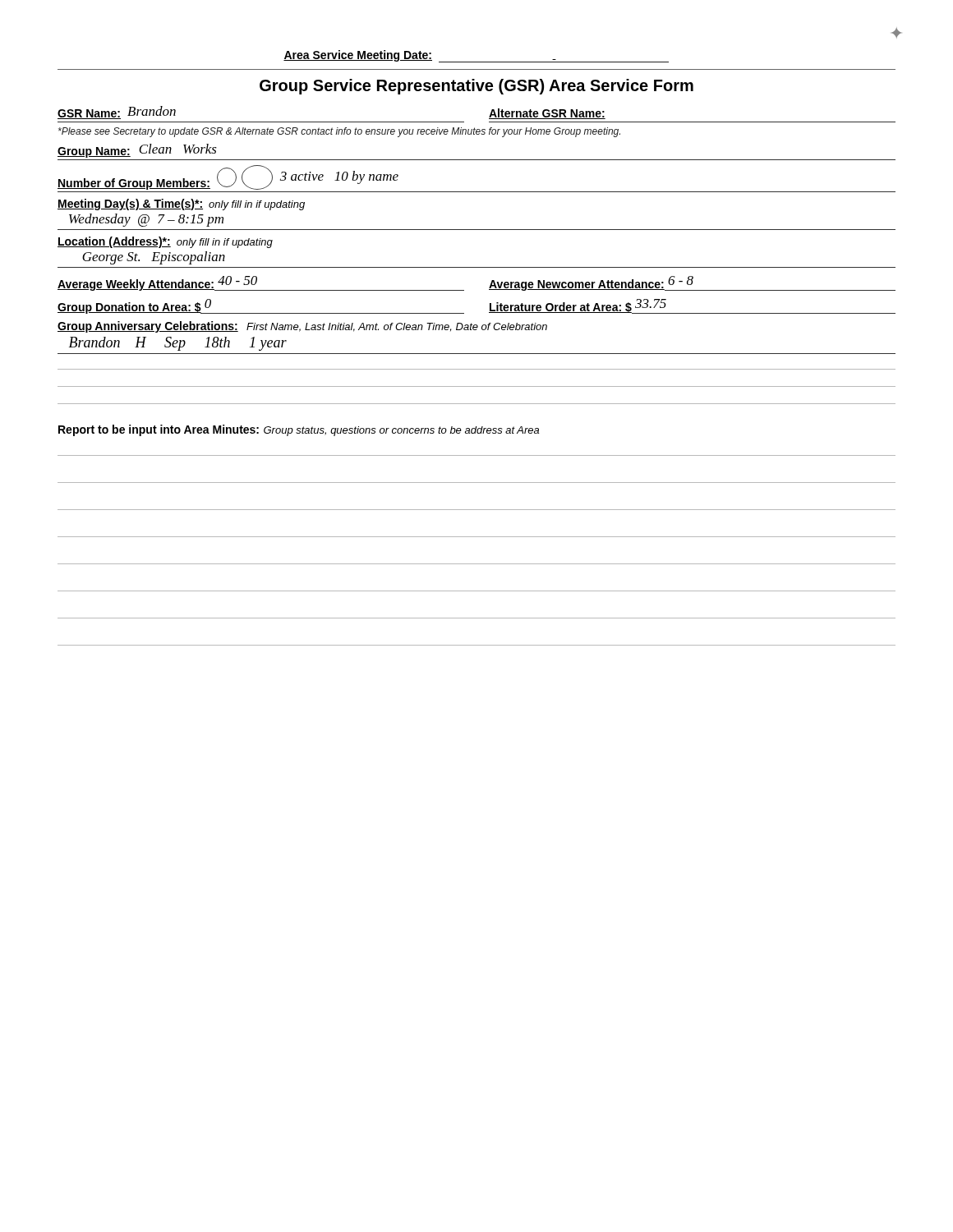The image size is (953, 1232).
Task: Locate the block of text that opens with "Group Anniversary Celebrations: First Name, Last"
Action: [303, 326]
